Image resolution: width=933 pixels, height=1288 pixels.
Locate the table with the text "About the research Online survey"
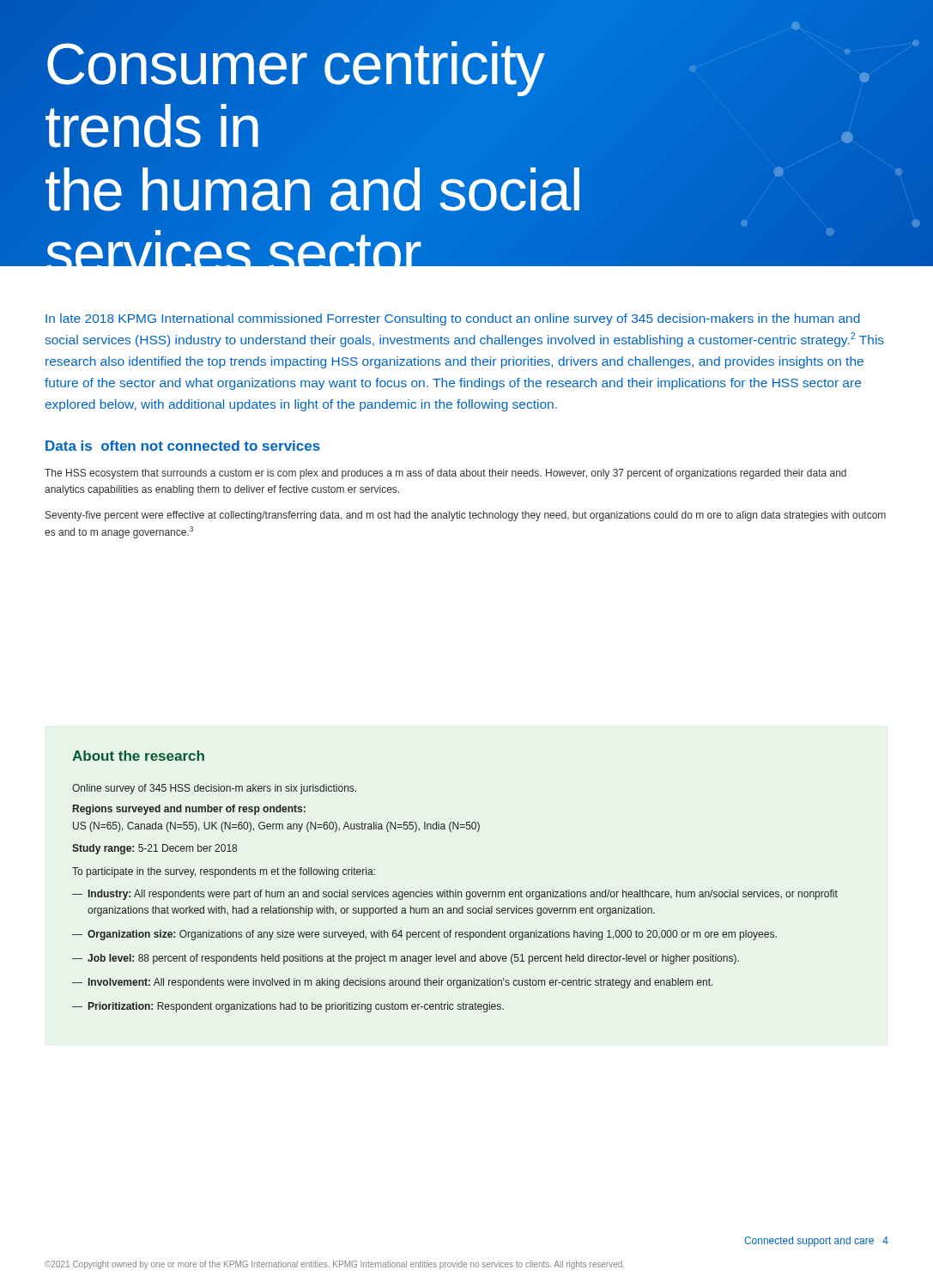click(466, 886)
